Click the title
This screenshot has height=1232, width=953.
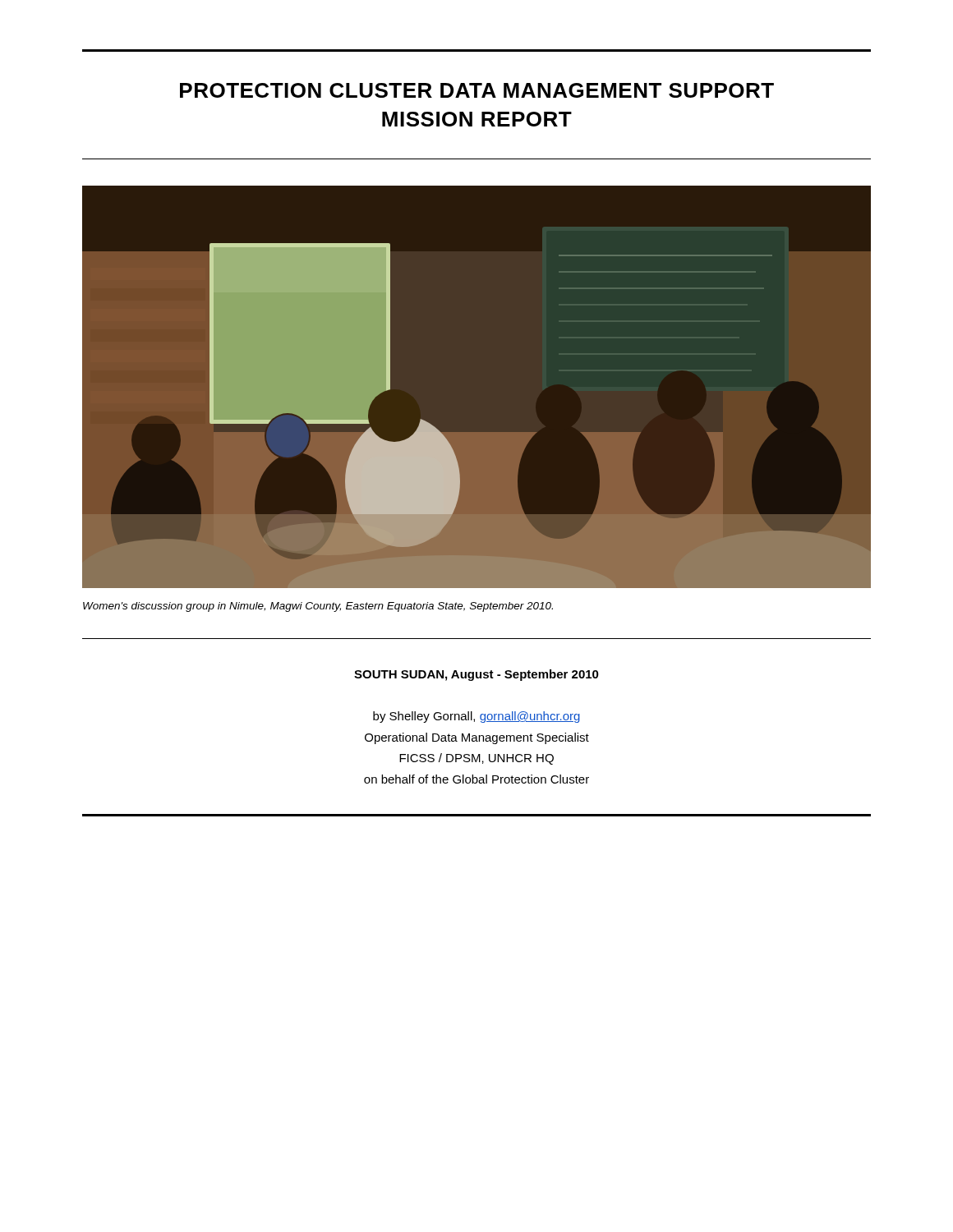476,105
